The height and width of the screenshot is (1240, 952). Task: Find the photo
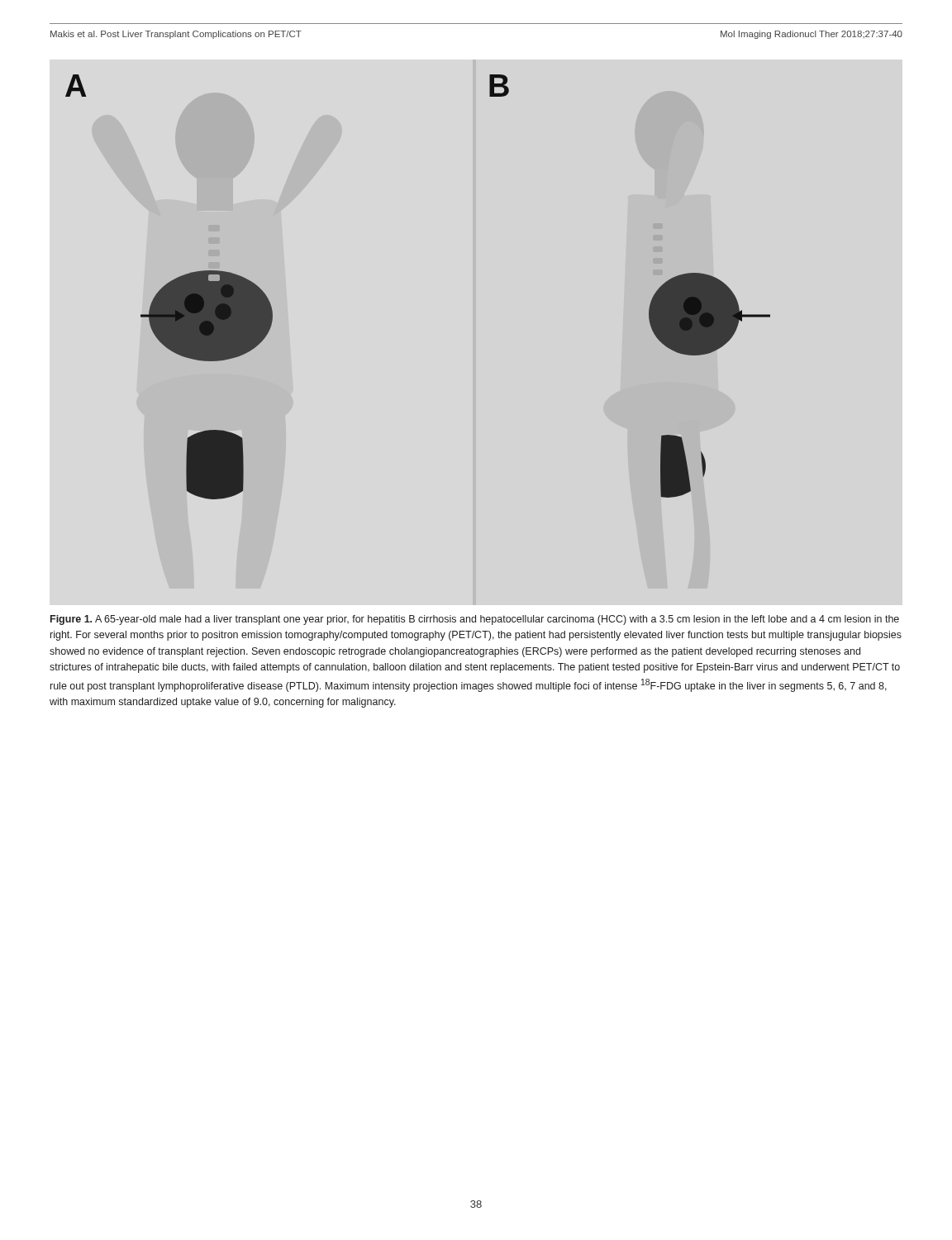[476, 332]
